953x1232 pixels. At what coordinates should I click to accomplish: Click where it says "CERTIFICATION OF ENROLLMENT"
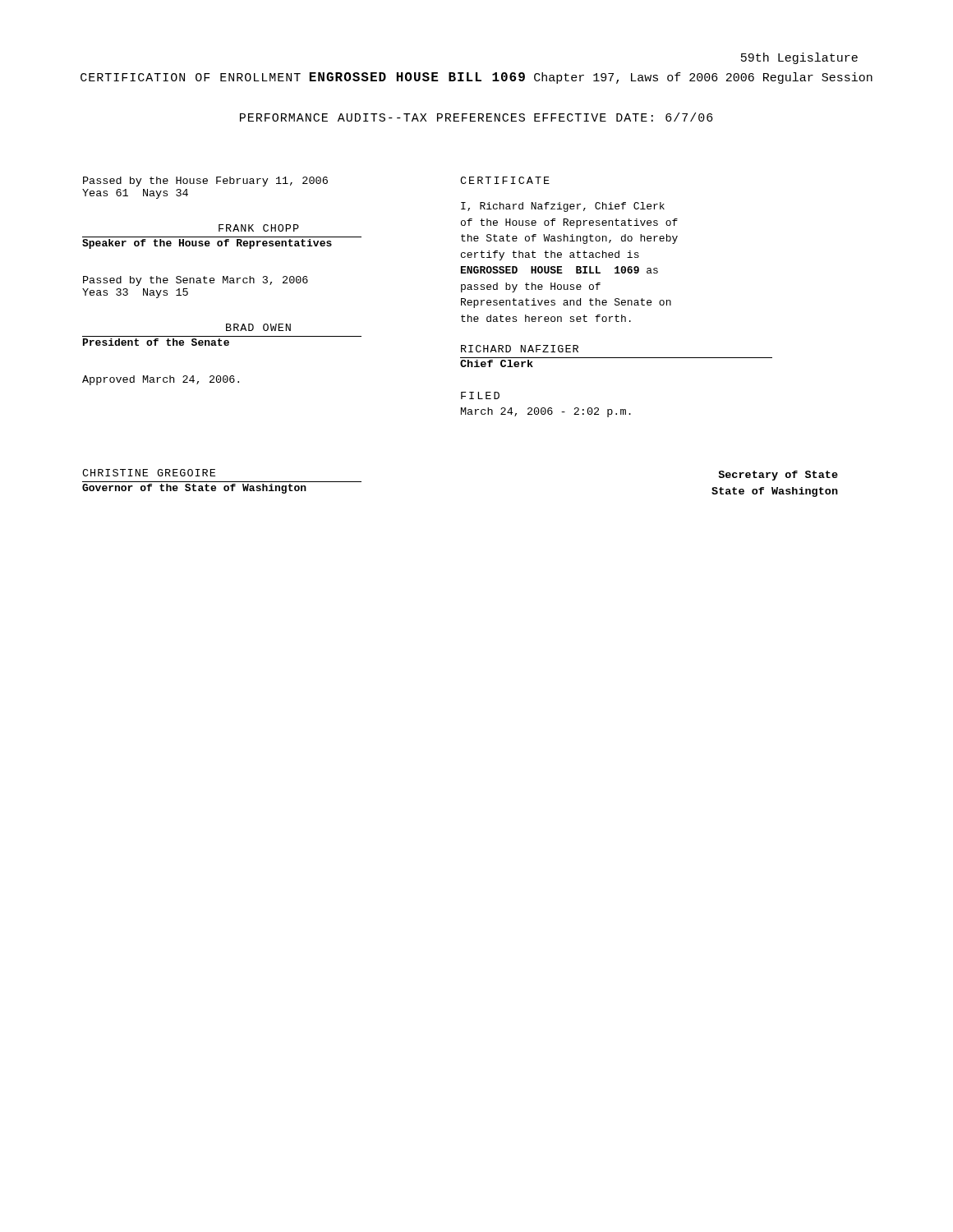[191, 78]
